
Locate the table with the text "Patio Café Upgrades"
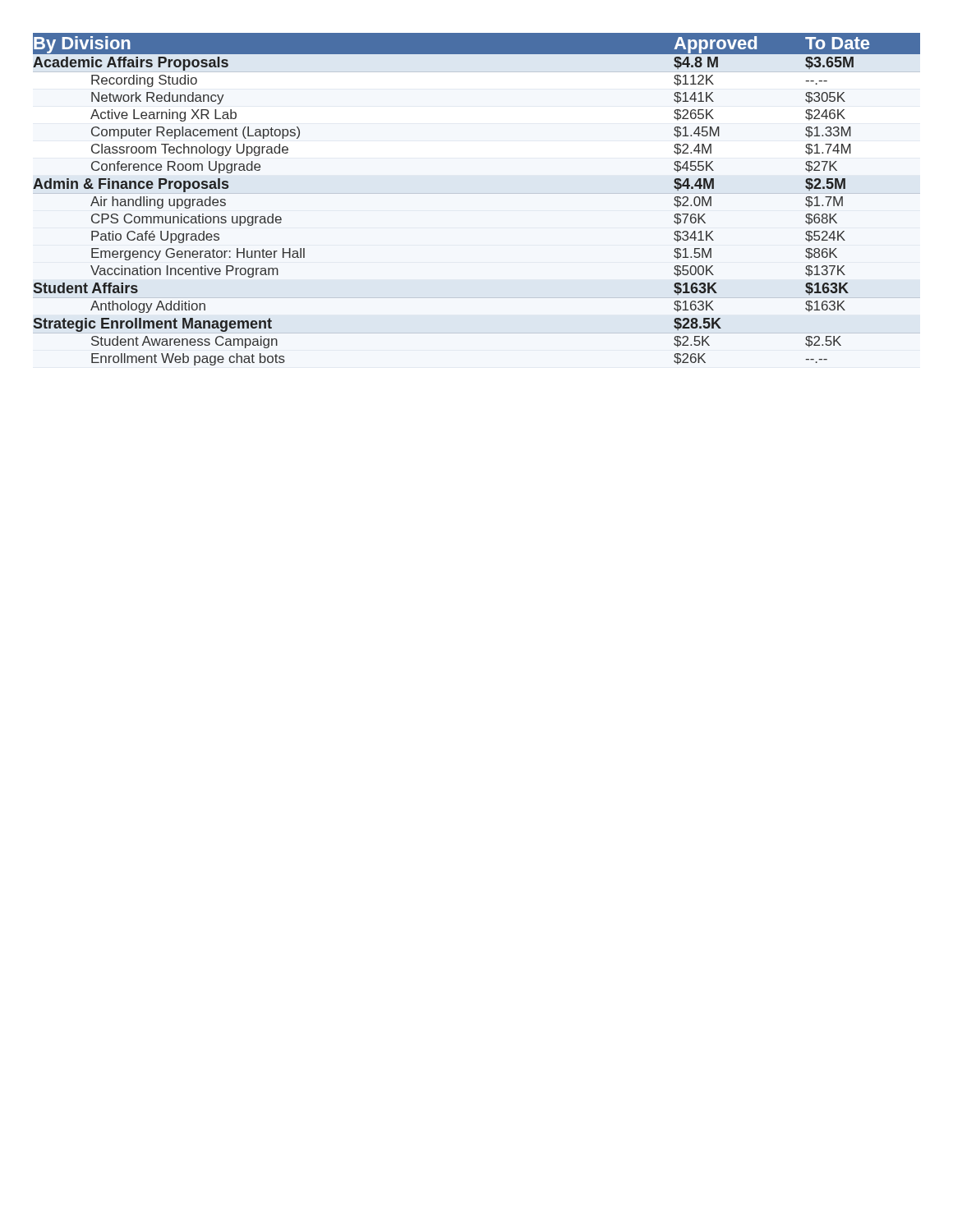(476, 200)
